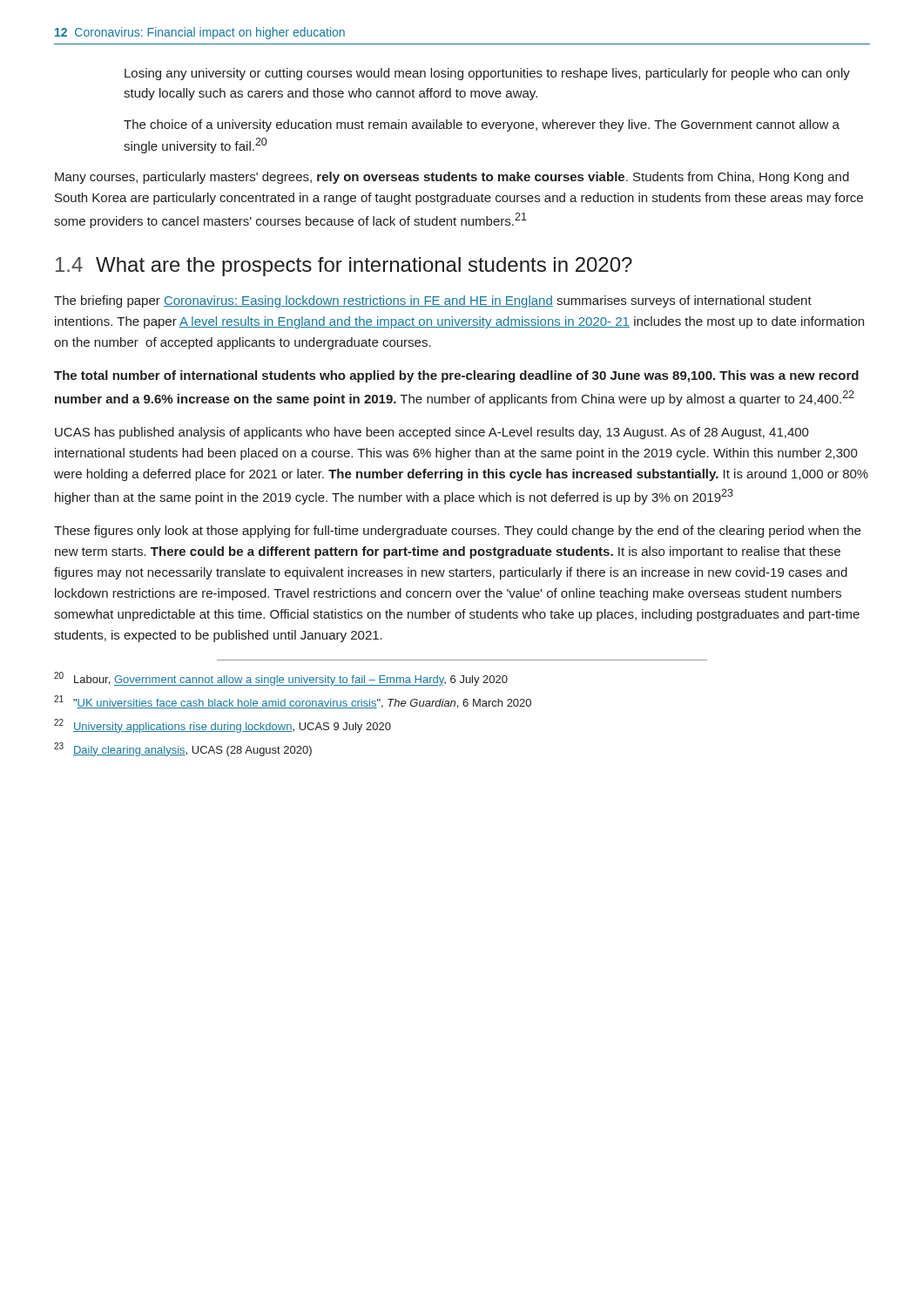Point to the text starting "Losing any university or cutting courses would mean"
This screenshot has height=1307, width=924.
tap(487, 83)
